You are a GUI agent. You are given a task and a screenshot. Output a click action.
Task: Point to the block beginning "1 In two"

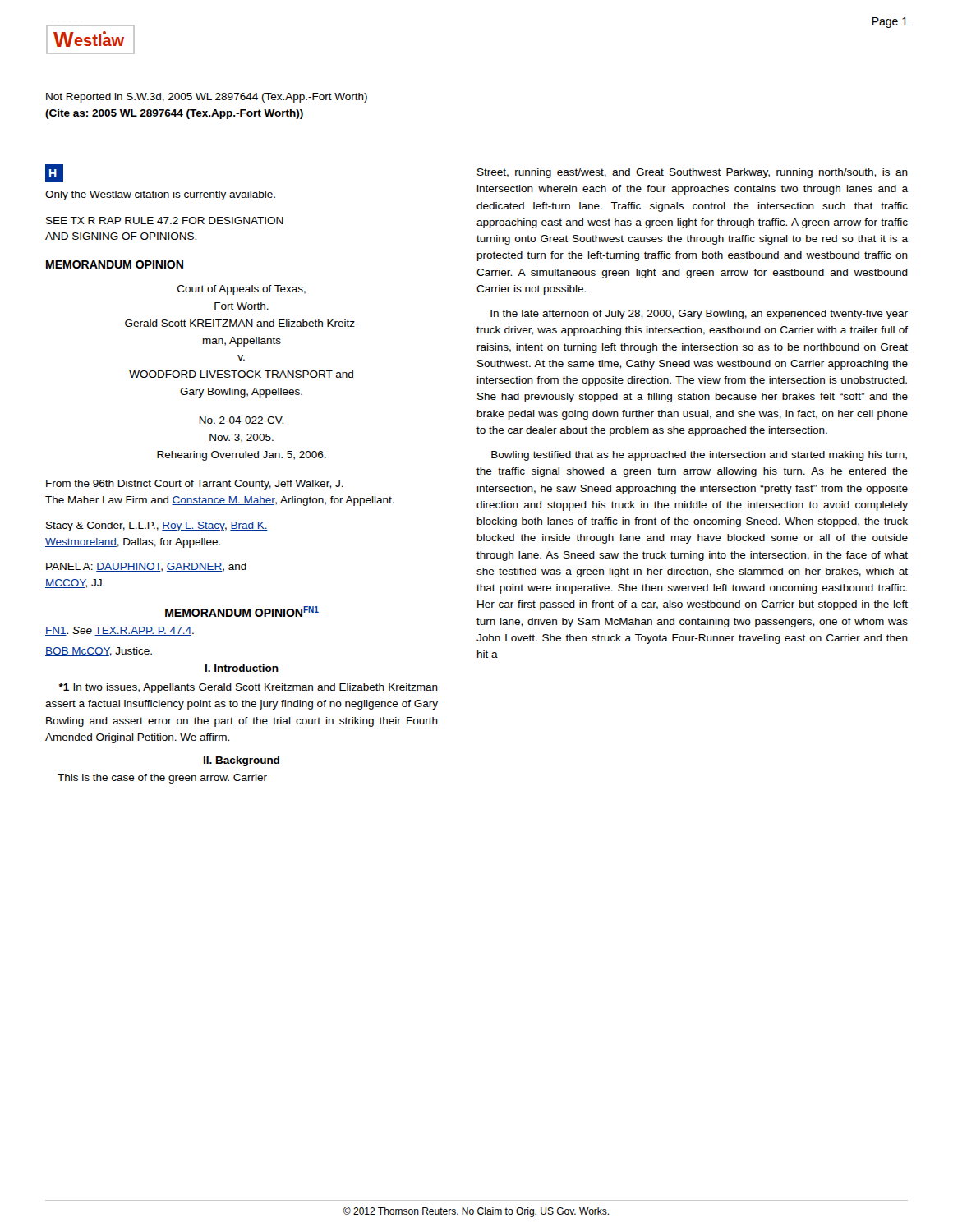[x=242, y=712]
